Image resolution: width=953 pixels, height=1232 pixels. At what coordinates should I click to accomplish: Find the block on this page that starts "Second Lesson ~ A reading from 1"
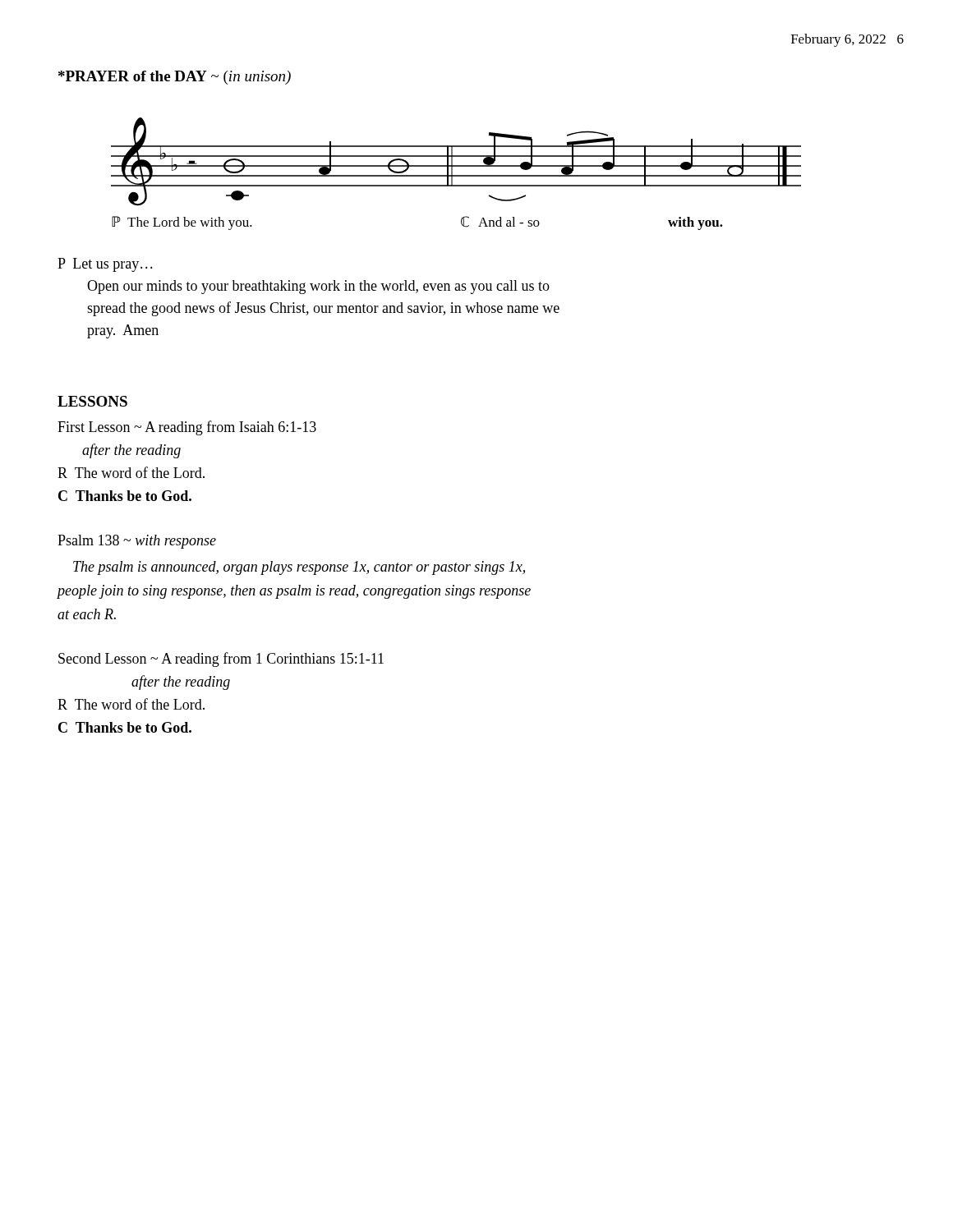(221, 659)
